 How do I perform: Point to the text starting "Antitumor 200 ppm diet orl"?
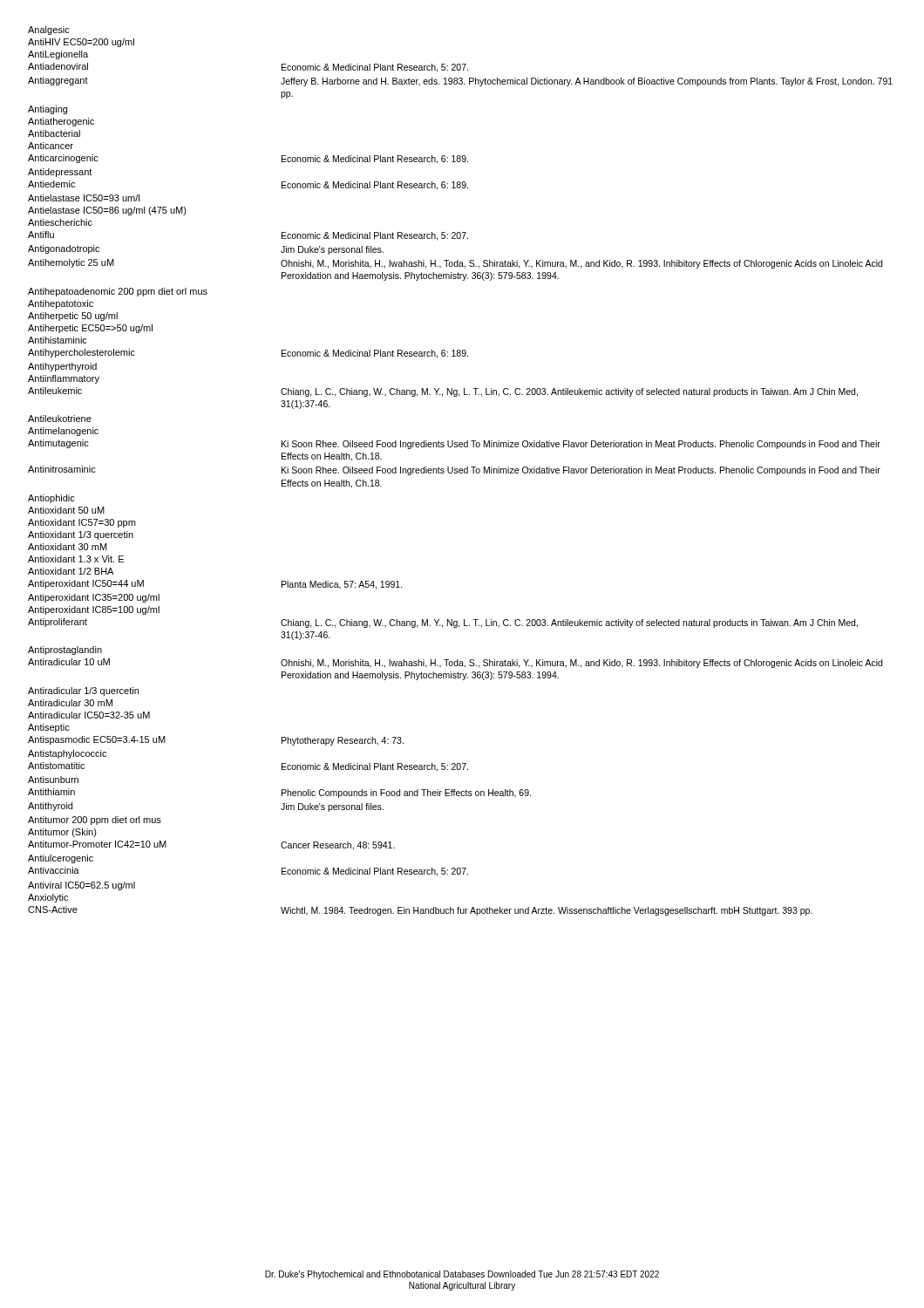tap(95, 821)
